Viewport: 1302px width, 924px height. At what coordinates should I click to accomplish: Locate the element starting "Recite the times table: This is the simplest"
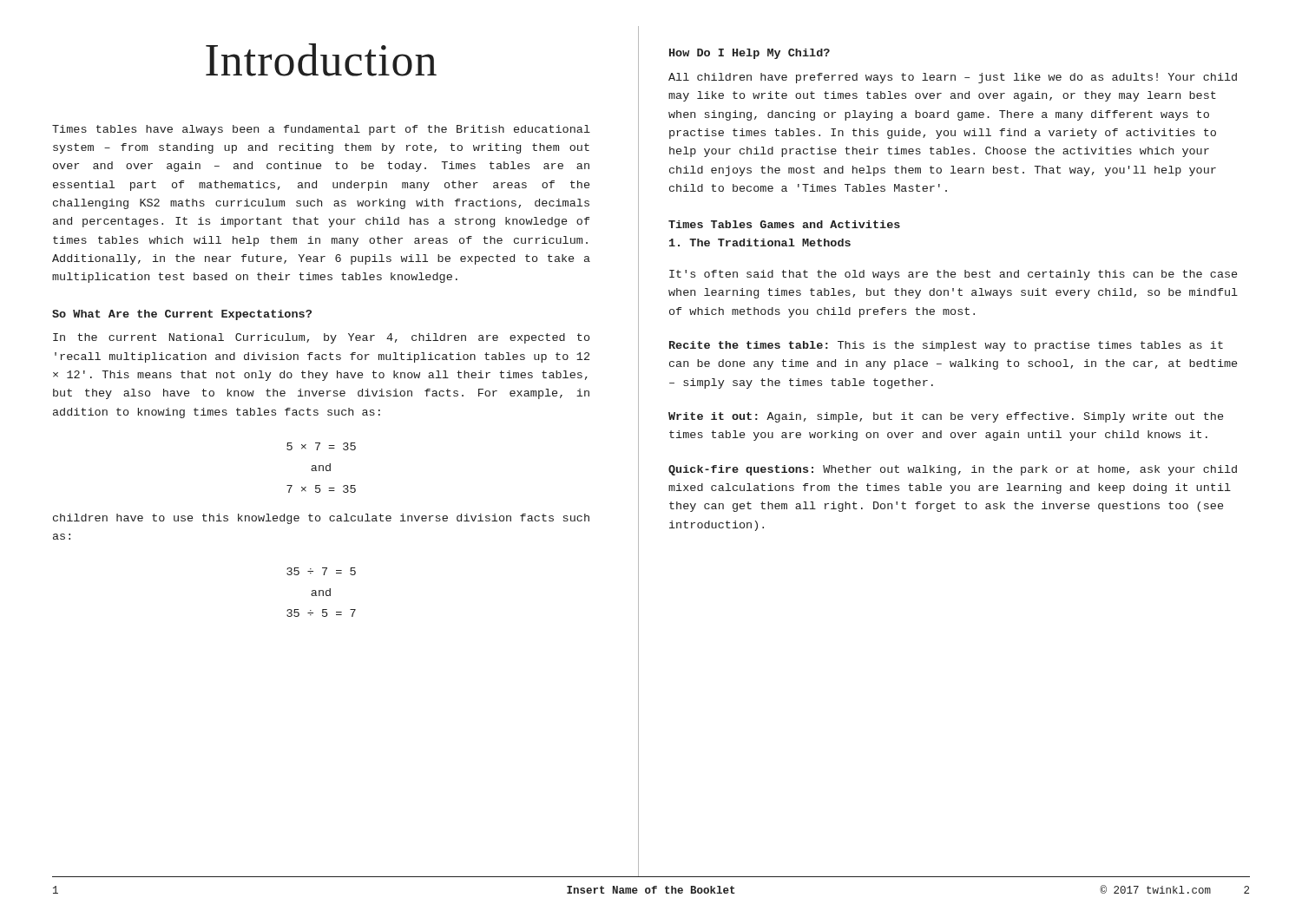click(x=953, y=364)
